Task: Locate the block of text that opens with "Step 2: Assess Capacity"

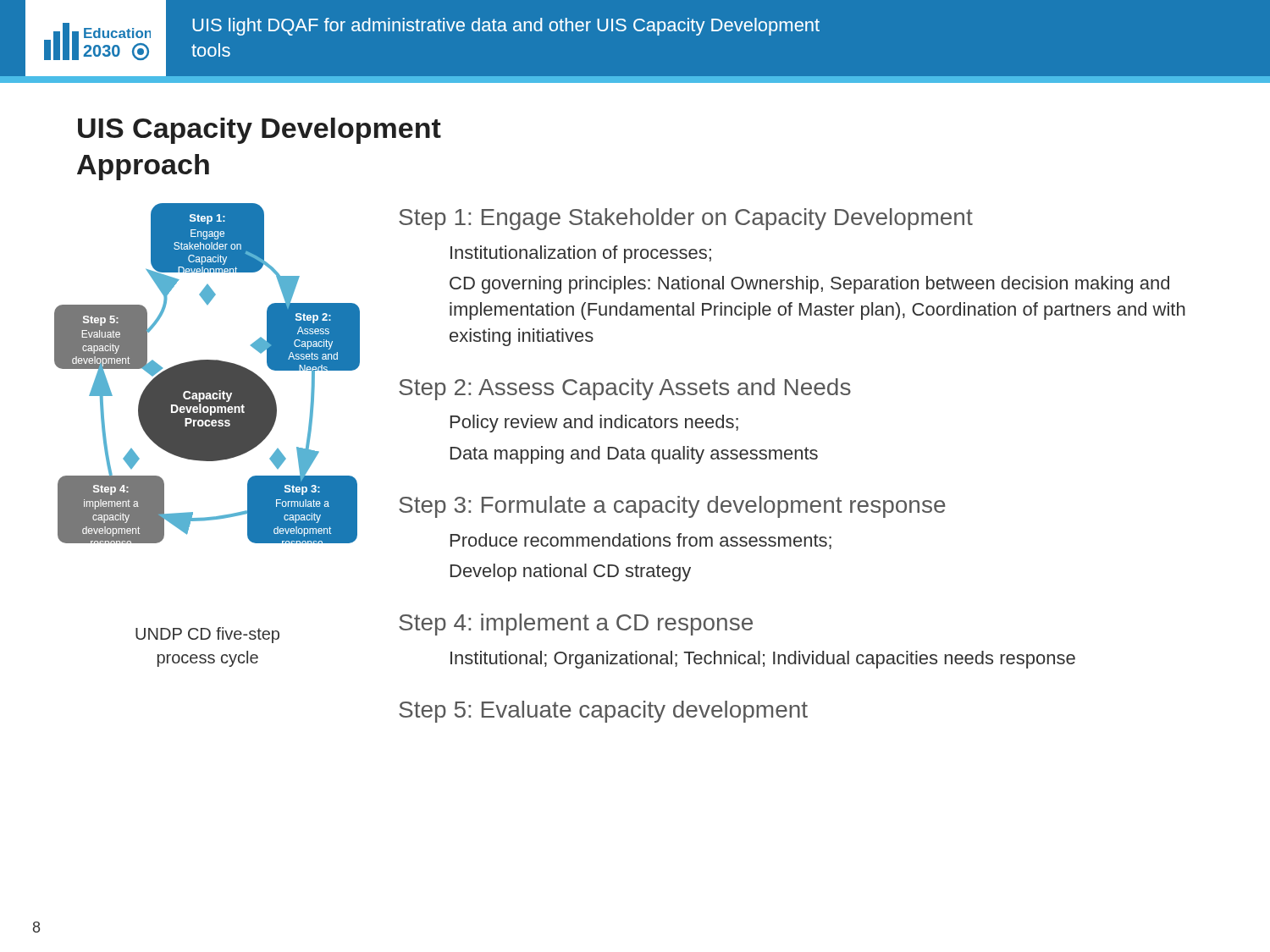Action: (x=625, y=387)
